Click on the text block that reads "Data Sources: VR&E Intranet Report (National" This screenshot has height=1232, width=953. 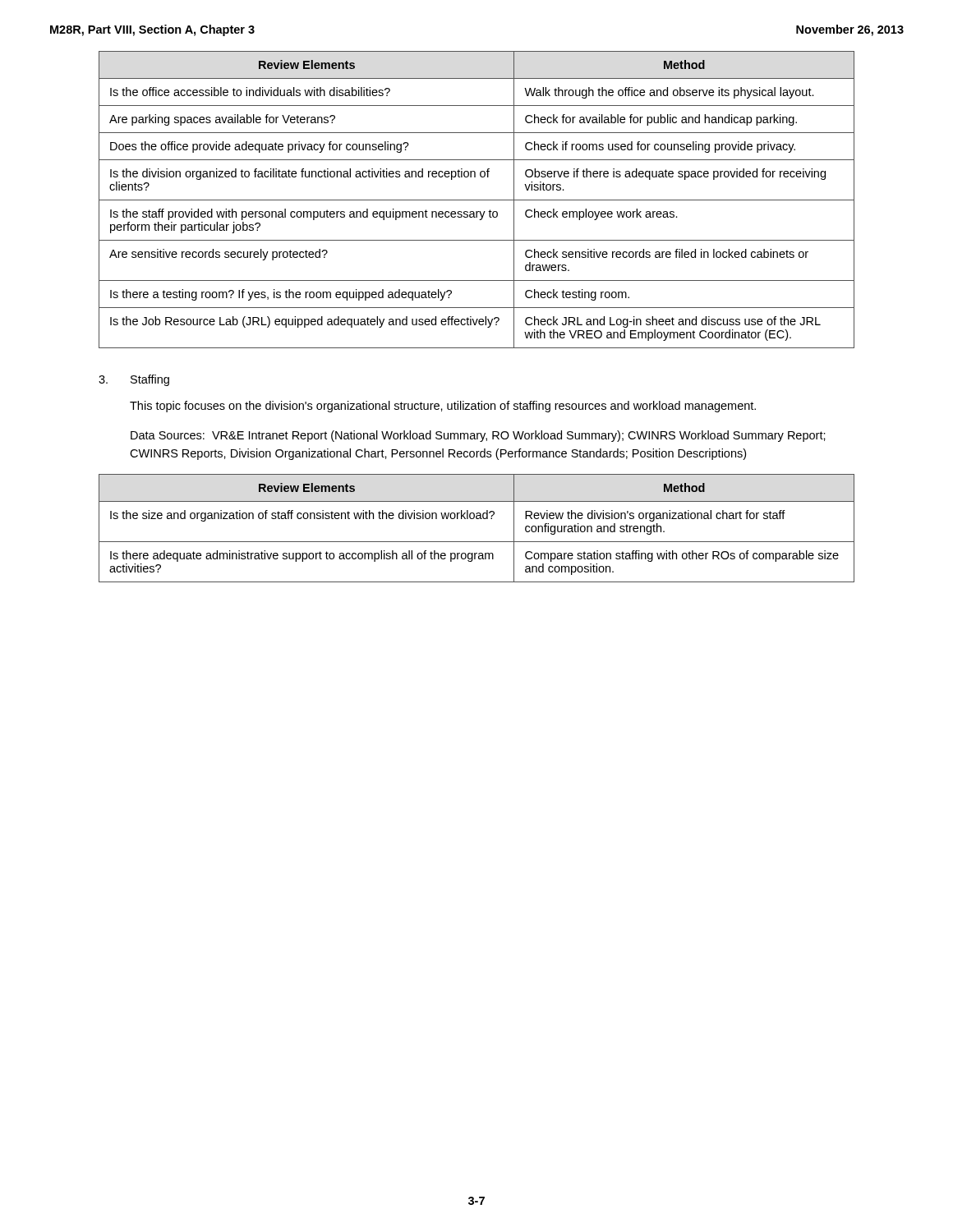pyautogui.click(x=478, y=444)
